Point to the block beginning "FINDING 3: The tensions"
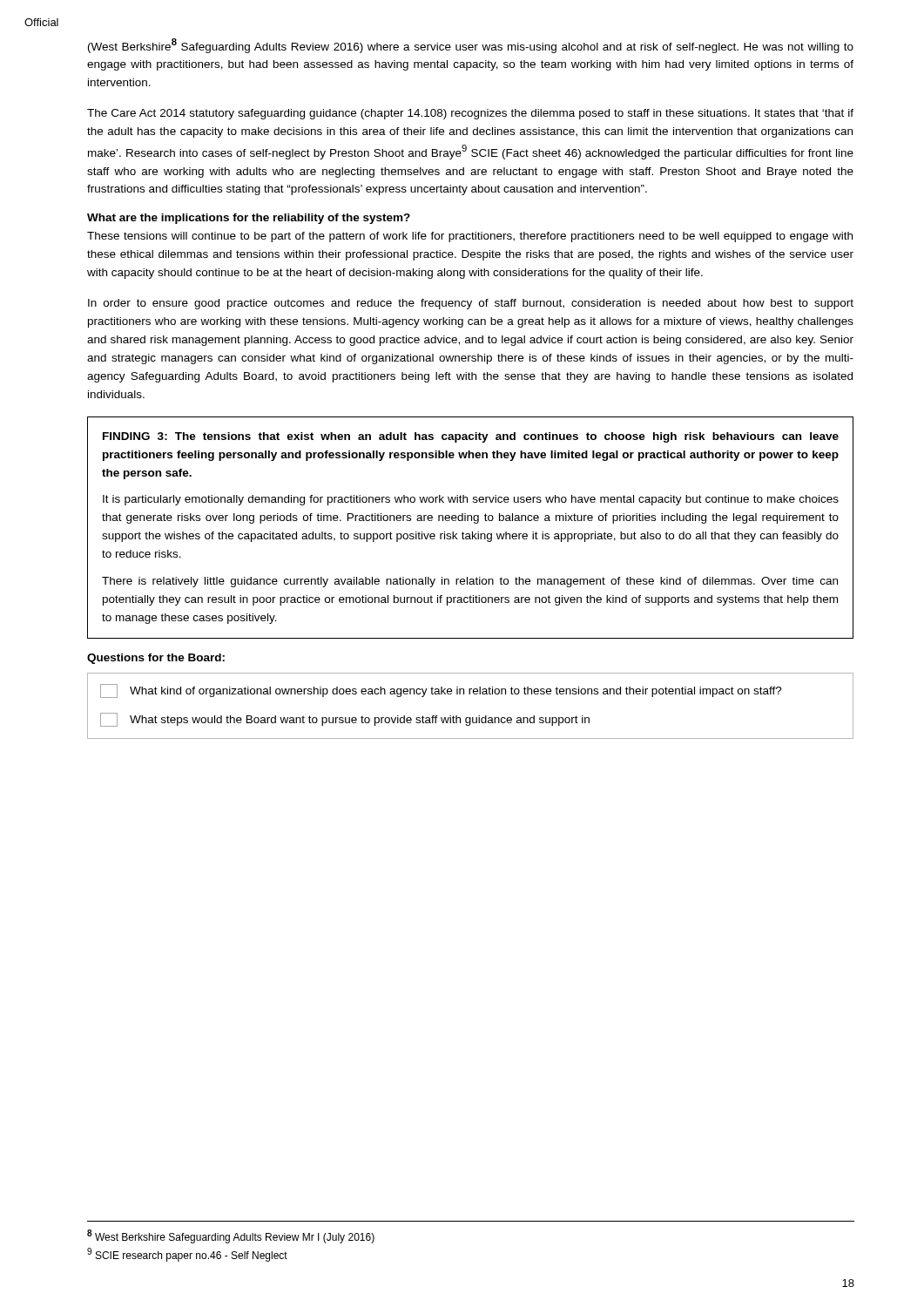 [x=470, y=527]
